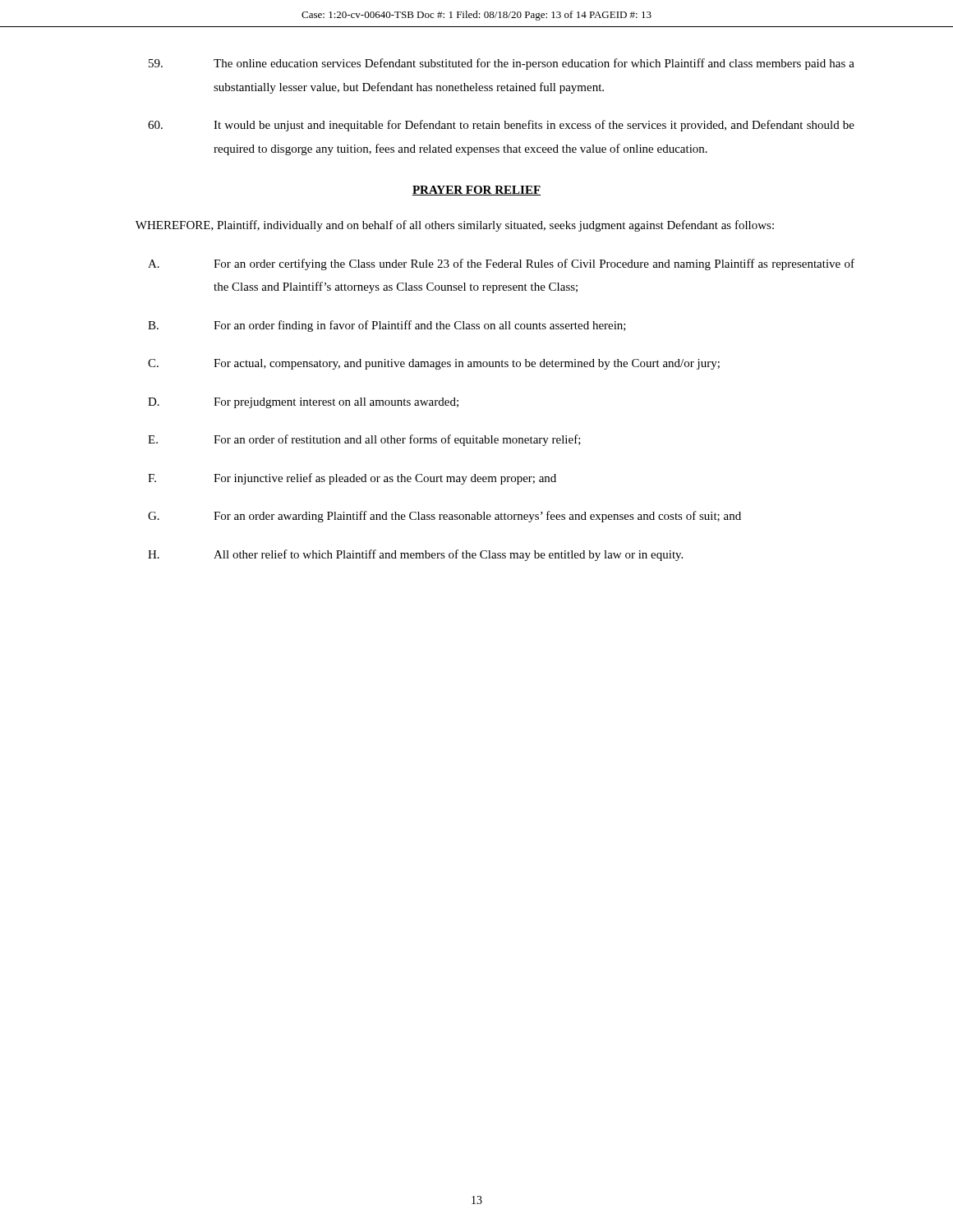Click the passage that begins "D. For prejudgment interest on"
This screenshot has width=953, height=1232.
(303, 403)
